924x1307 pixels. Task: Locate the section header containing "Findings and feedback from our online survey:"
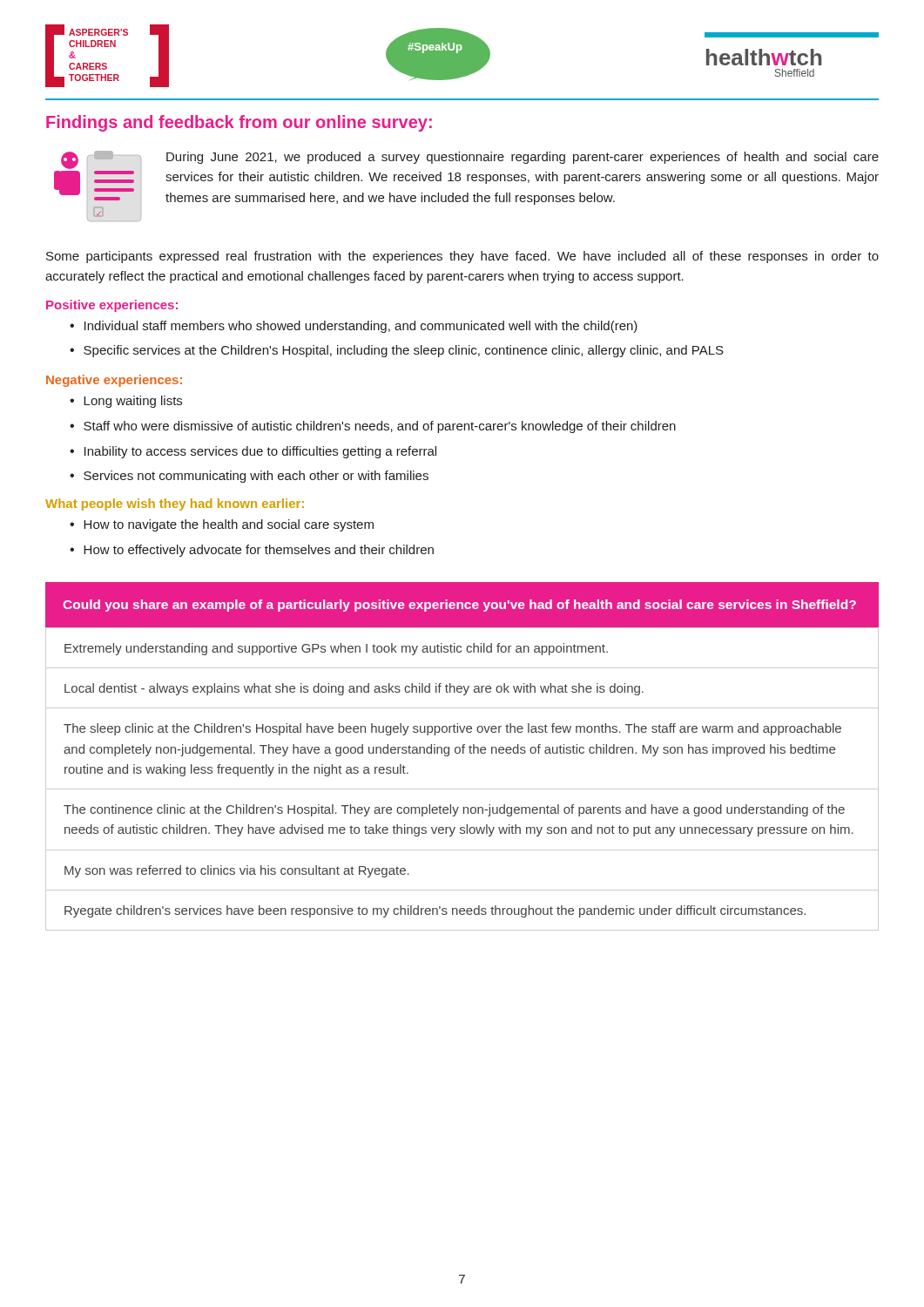[x=239, y=122]
